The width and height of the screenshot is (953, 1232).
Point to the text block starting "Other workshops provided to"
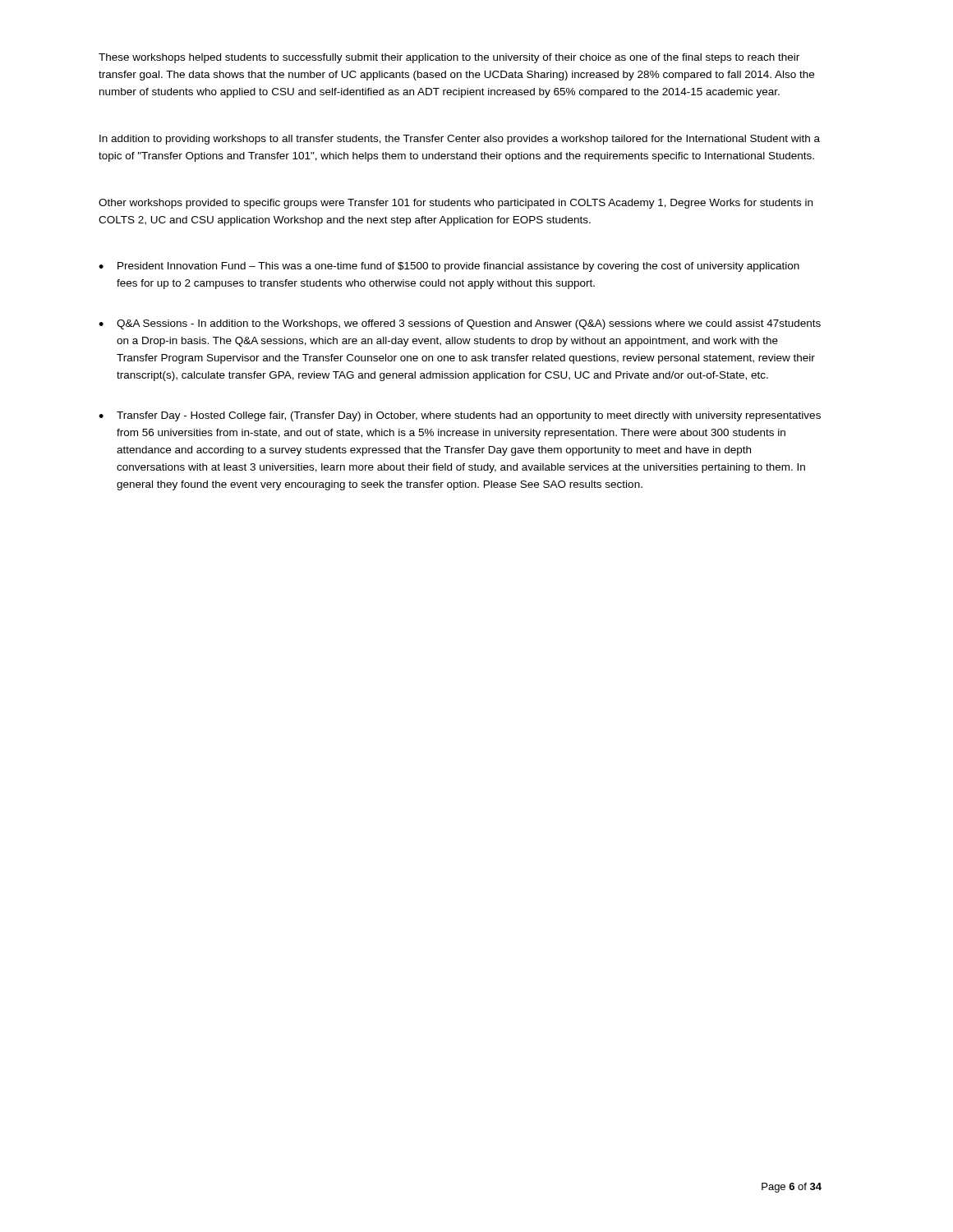[x=456, y=211]
